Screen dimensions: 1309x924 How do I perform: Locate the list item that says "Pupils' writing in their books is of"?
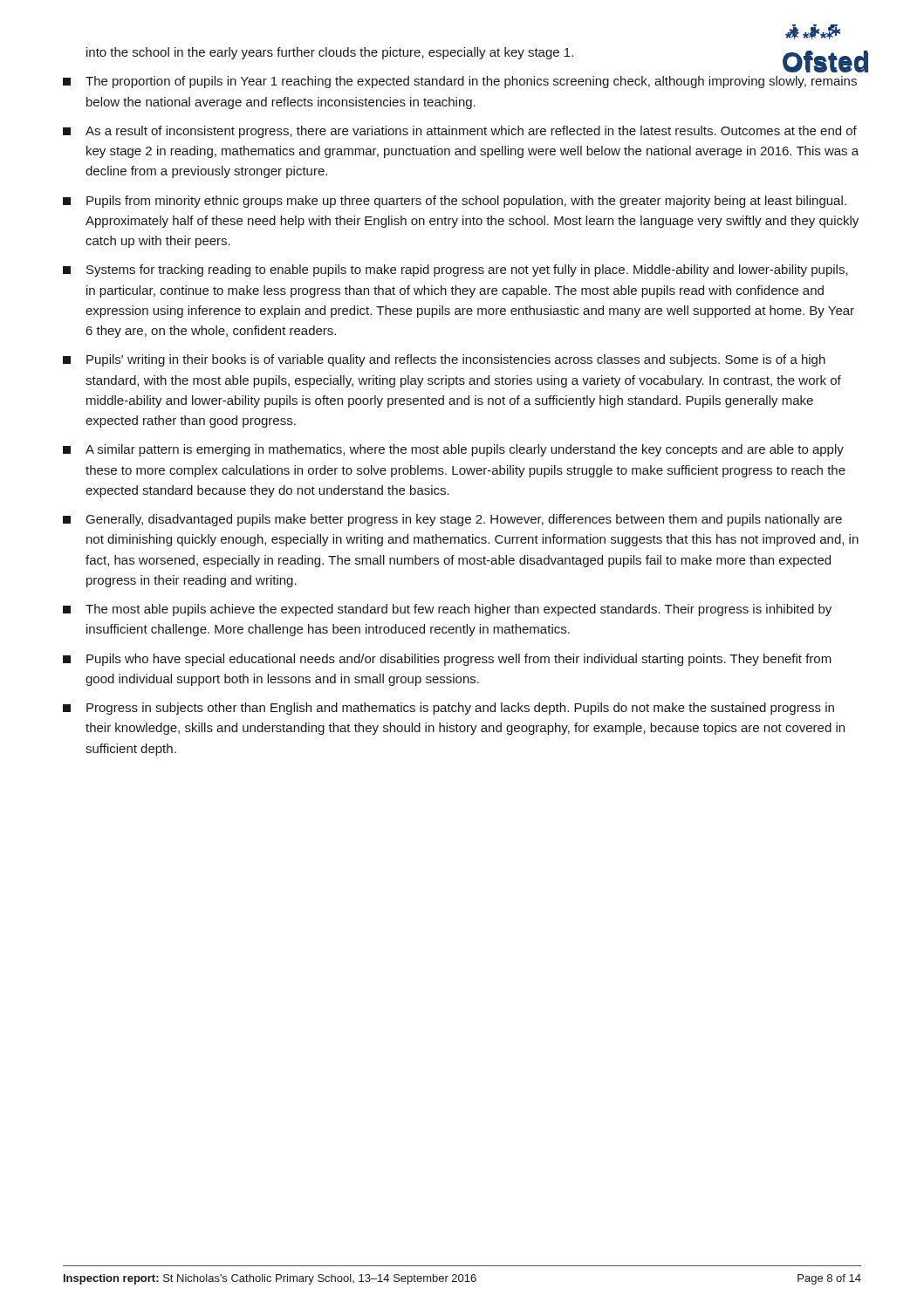[x=462, y=390]
